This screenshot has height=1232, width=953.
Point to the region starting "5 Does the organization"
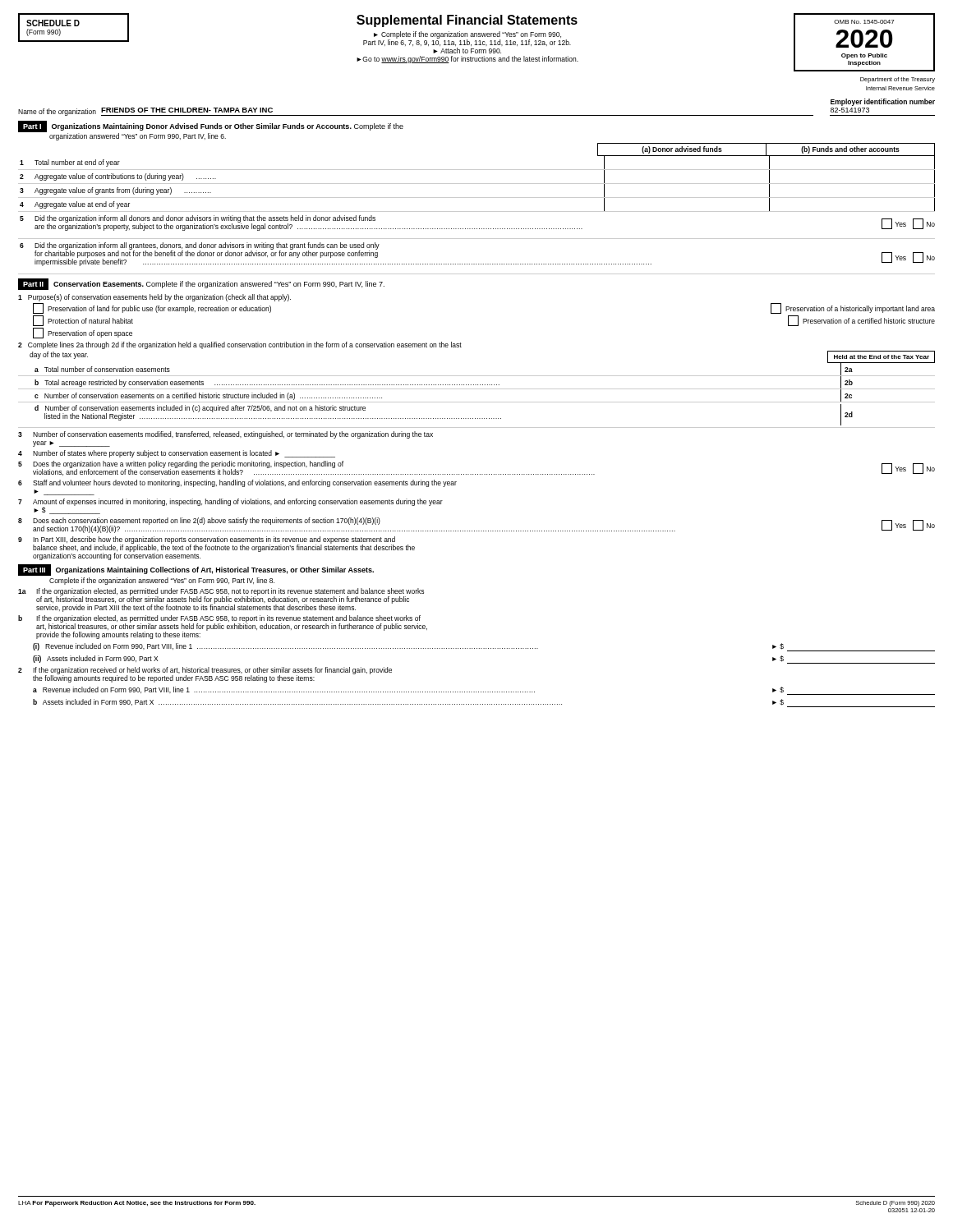(x=476, y=468)
